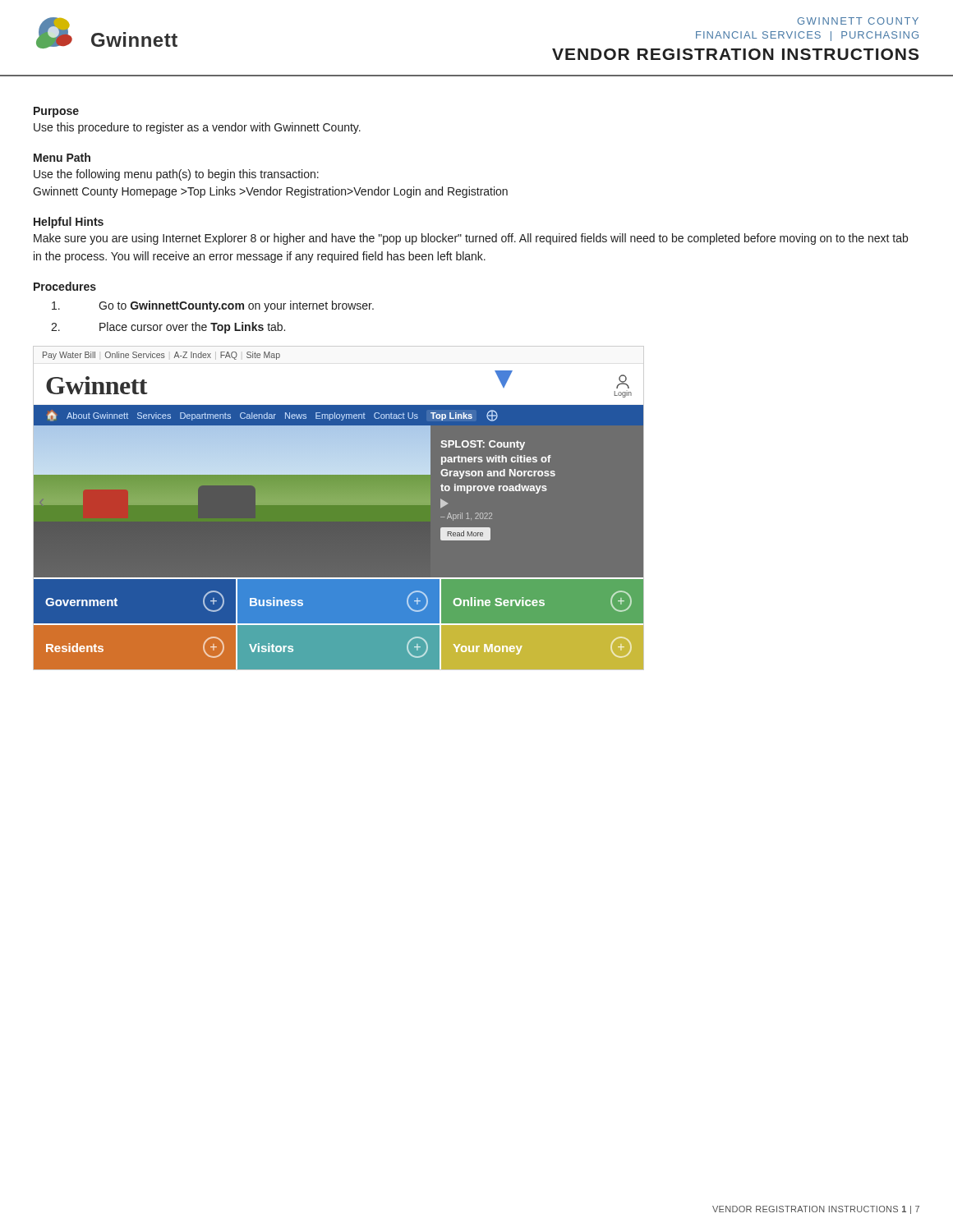Point to "Helpful Hints"

pos(68,222)
